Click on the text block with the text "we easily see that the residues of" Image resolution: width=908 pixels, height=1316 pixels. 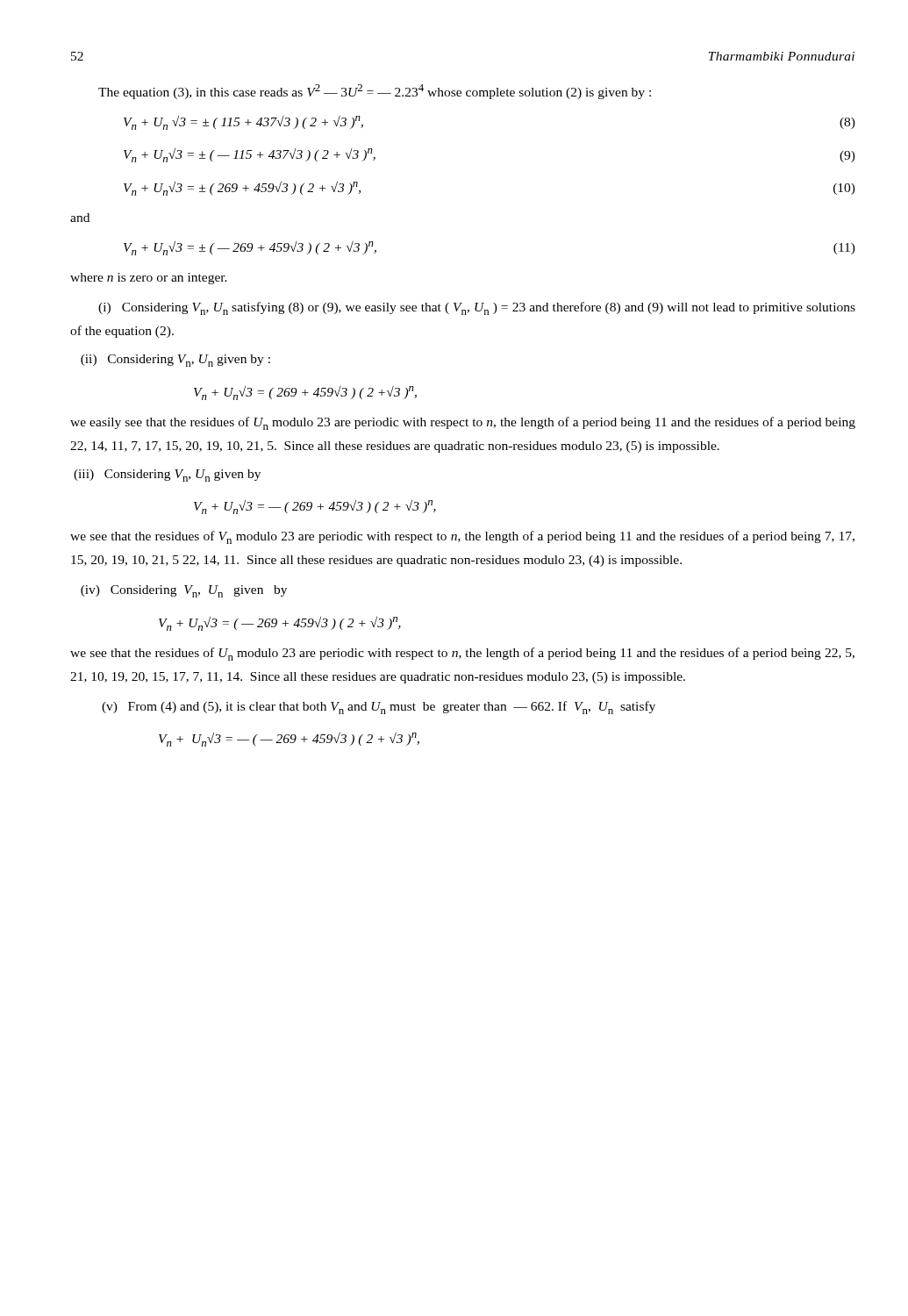pyautogui.click(x=463, y=433)
